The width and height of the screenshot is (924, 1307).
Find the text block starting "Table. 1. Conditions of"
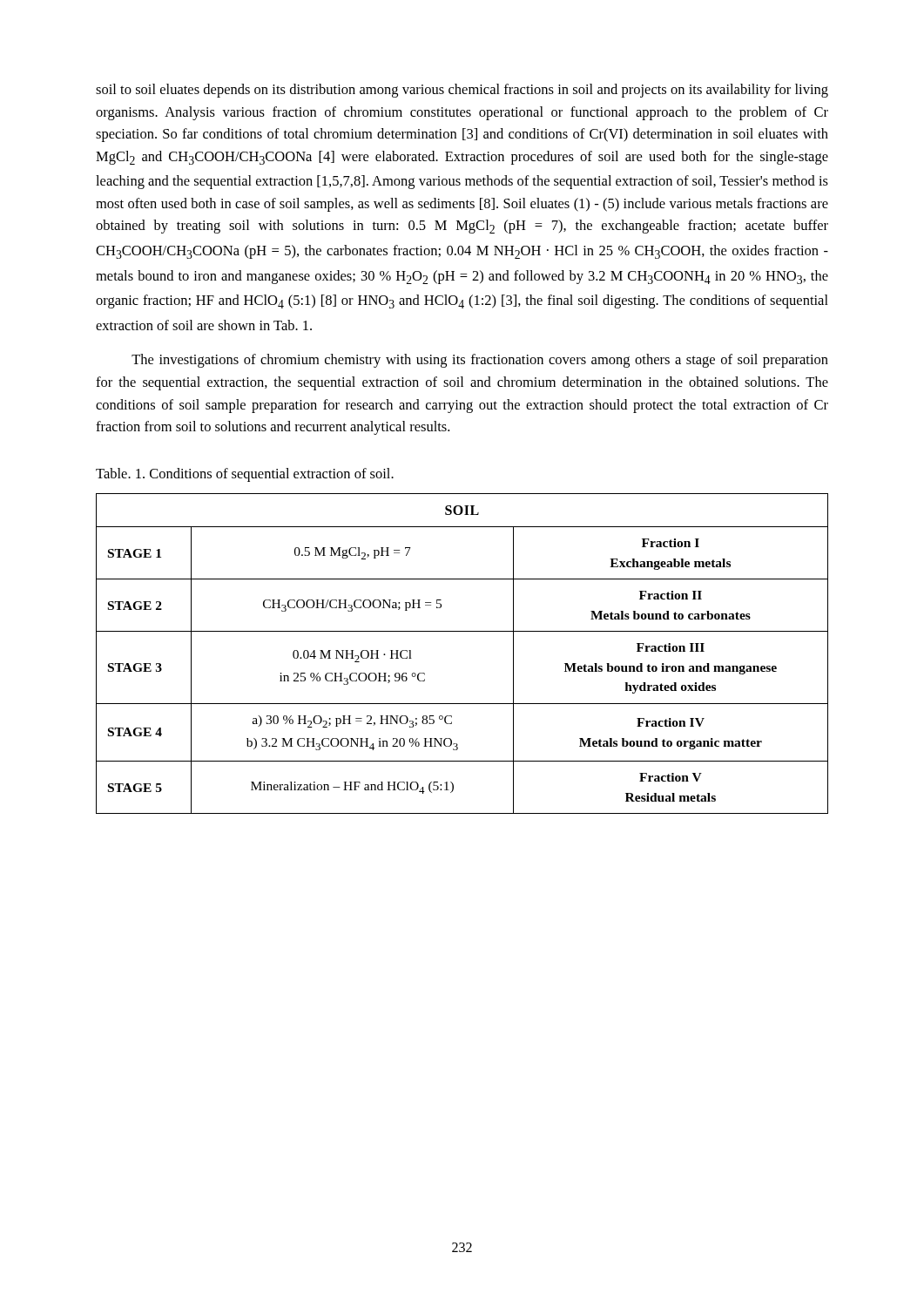(245, 473)
